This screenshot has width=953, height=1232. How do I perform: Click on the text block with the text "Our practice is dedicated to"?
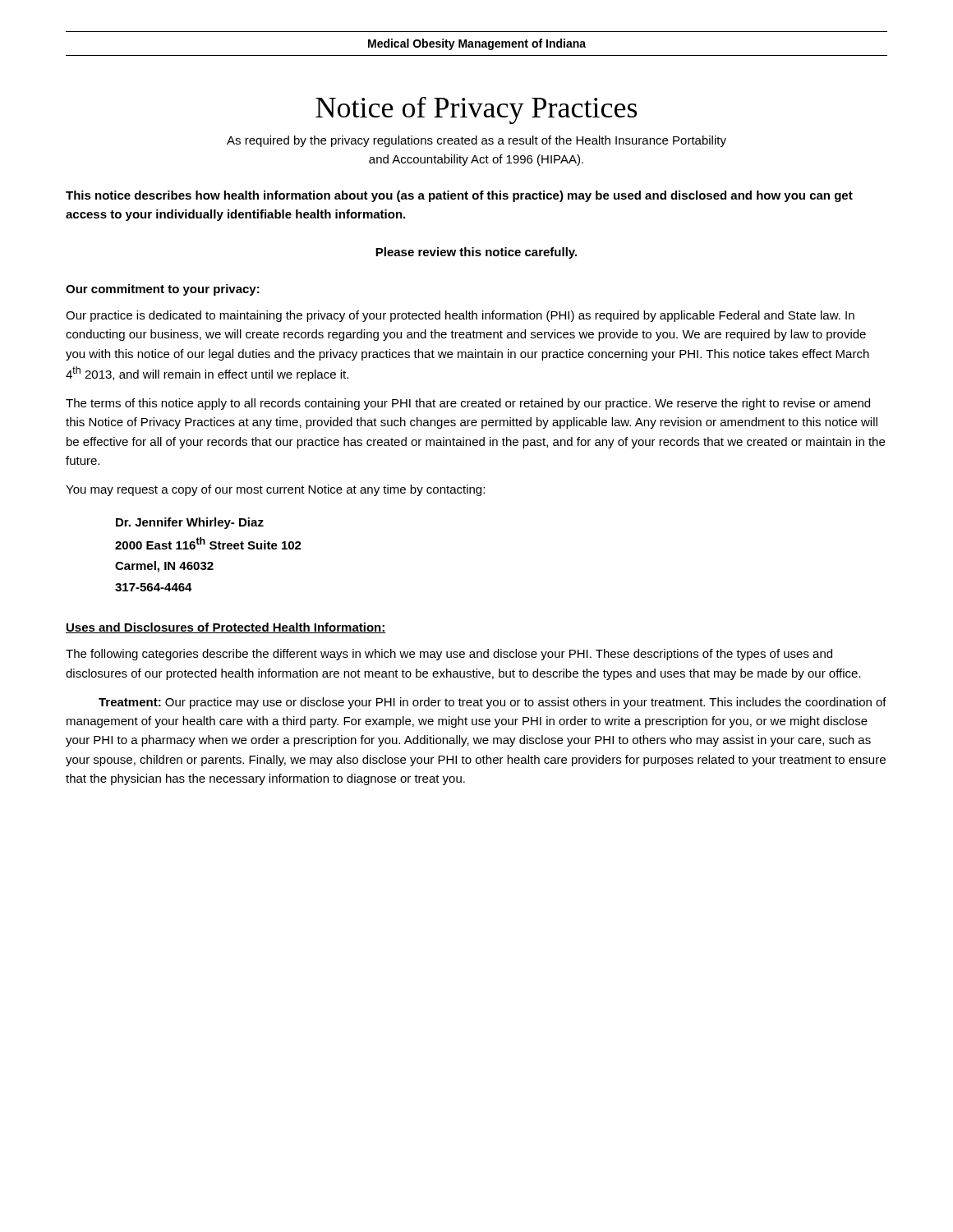(x=468, y=344)
